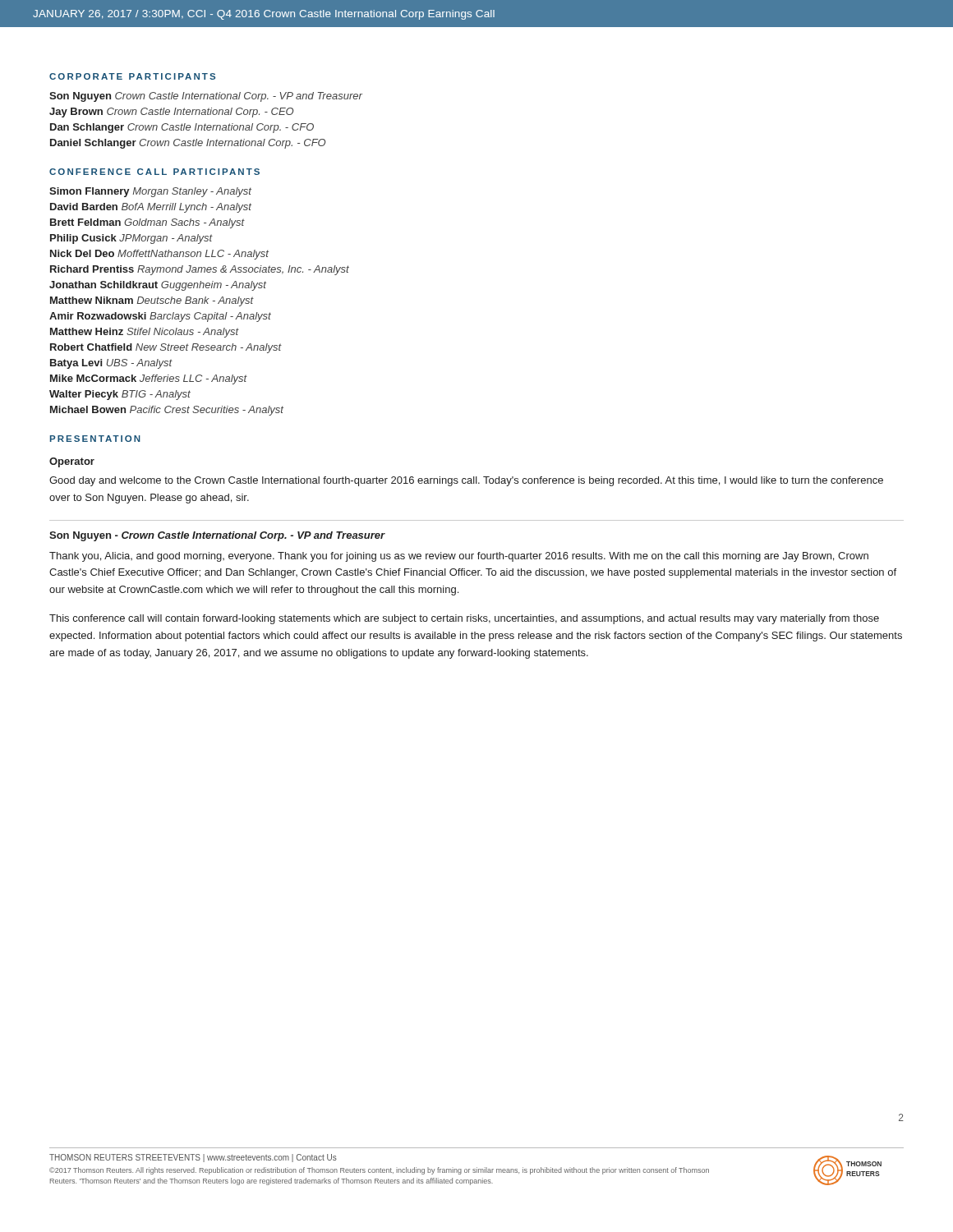Locate the text starting "Philip Cusick JPMorgan - Analyst"

[131, 238]
